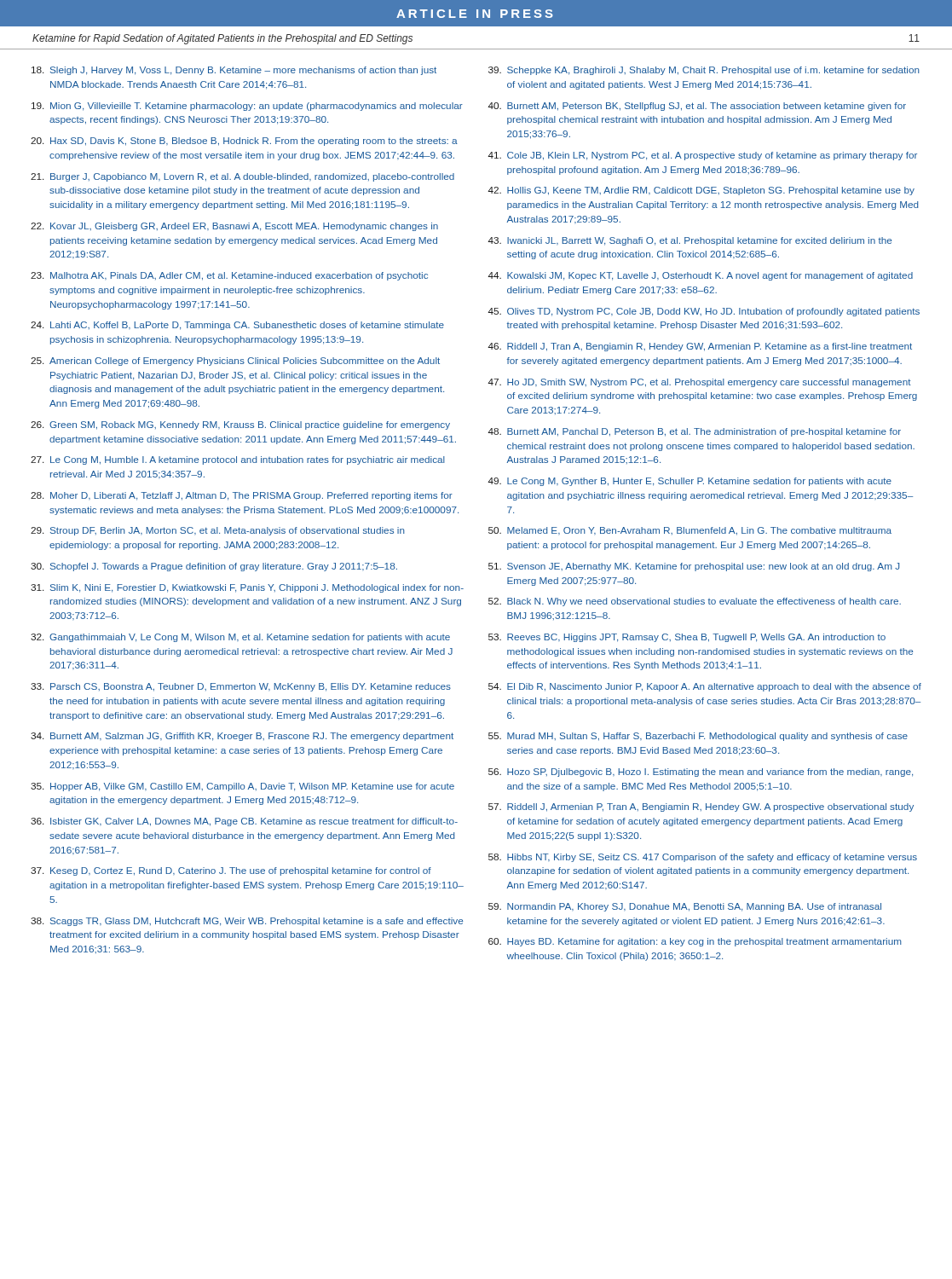Find the block on this page that starts "36. Isbister GK, Calver LA, Downes"
The height and width of the screenshot is (1279, 952).
247,836
